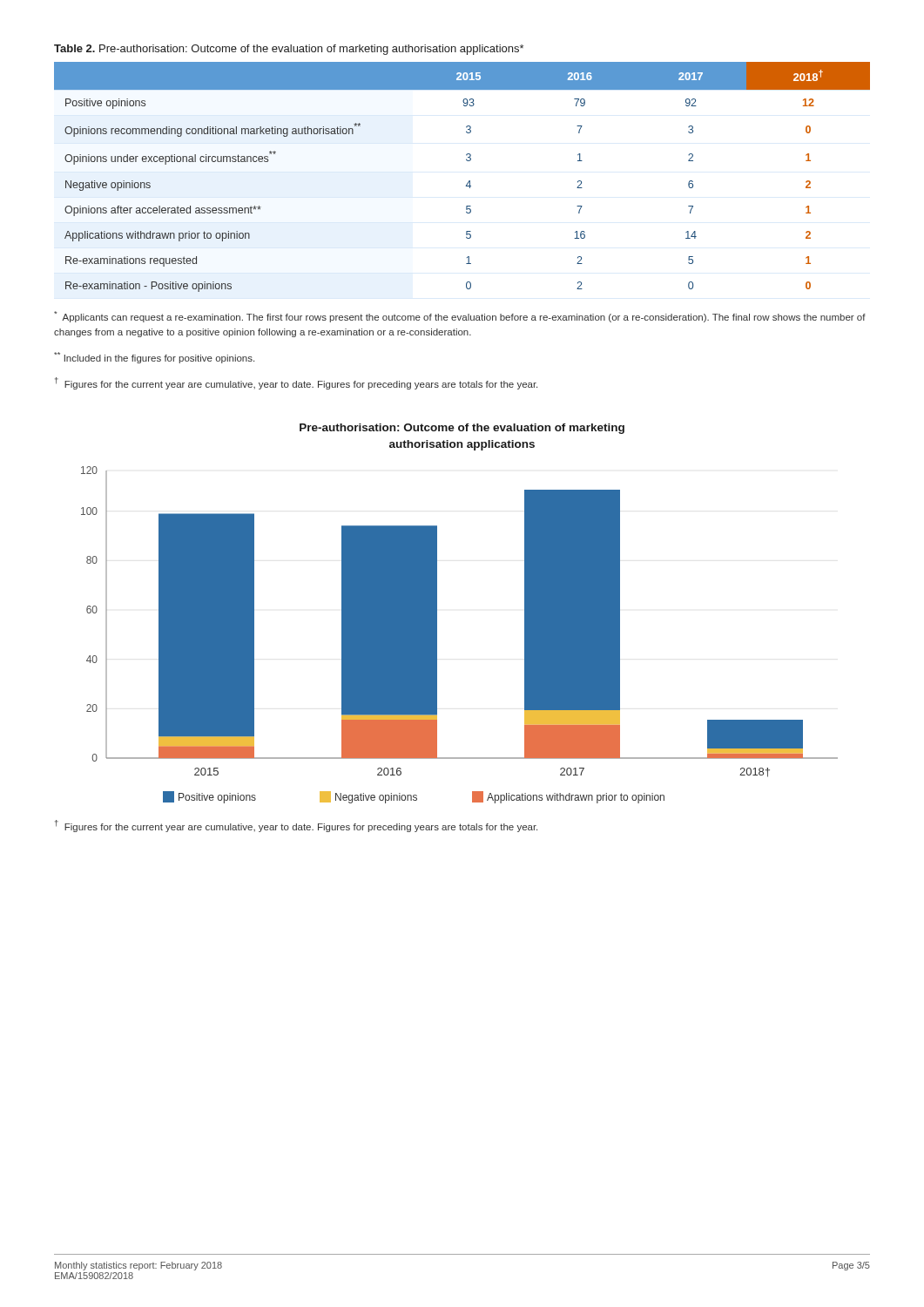The image size is (924, 1307).
Task: Click on the passage starting "Pre-authorisation: Outcome of the"
Action: (462, 436)
